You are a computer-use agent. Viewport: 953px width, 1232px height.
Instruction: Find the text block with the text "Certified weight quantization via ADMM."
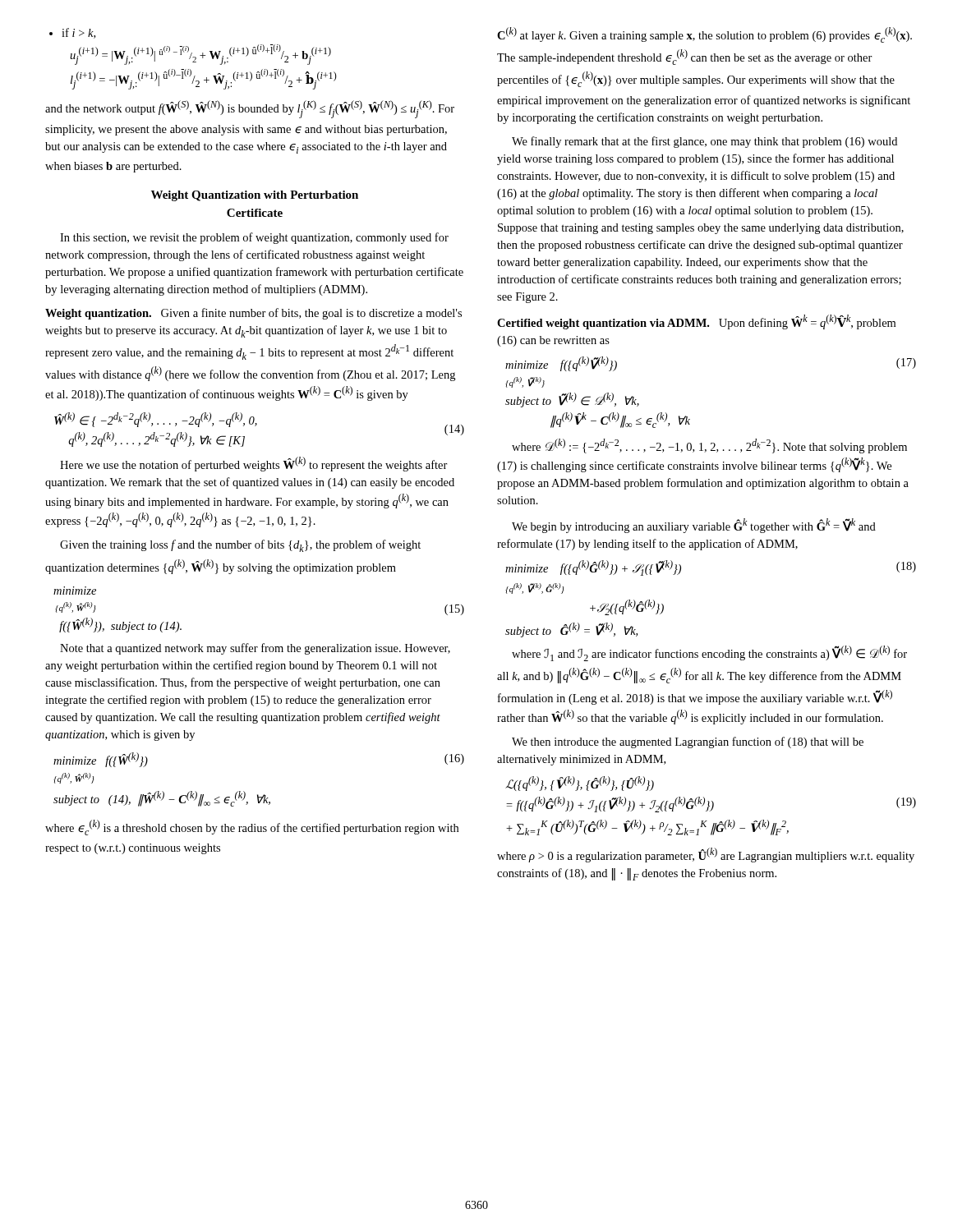tap(697, 330)
